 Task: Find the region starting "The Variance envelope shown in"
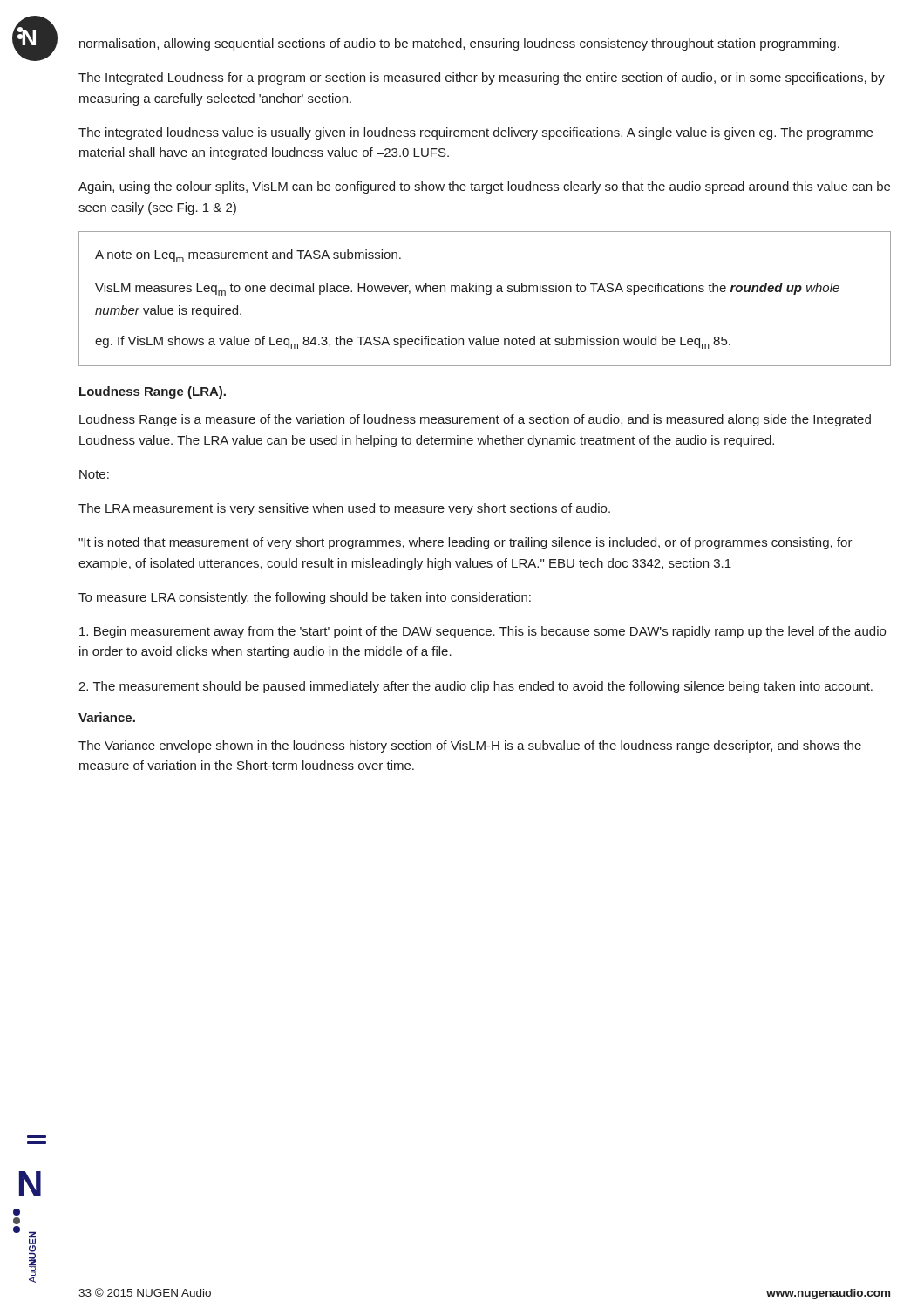(470, 755)
